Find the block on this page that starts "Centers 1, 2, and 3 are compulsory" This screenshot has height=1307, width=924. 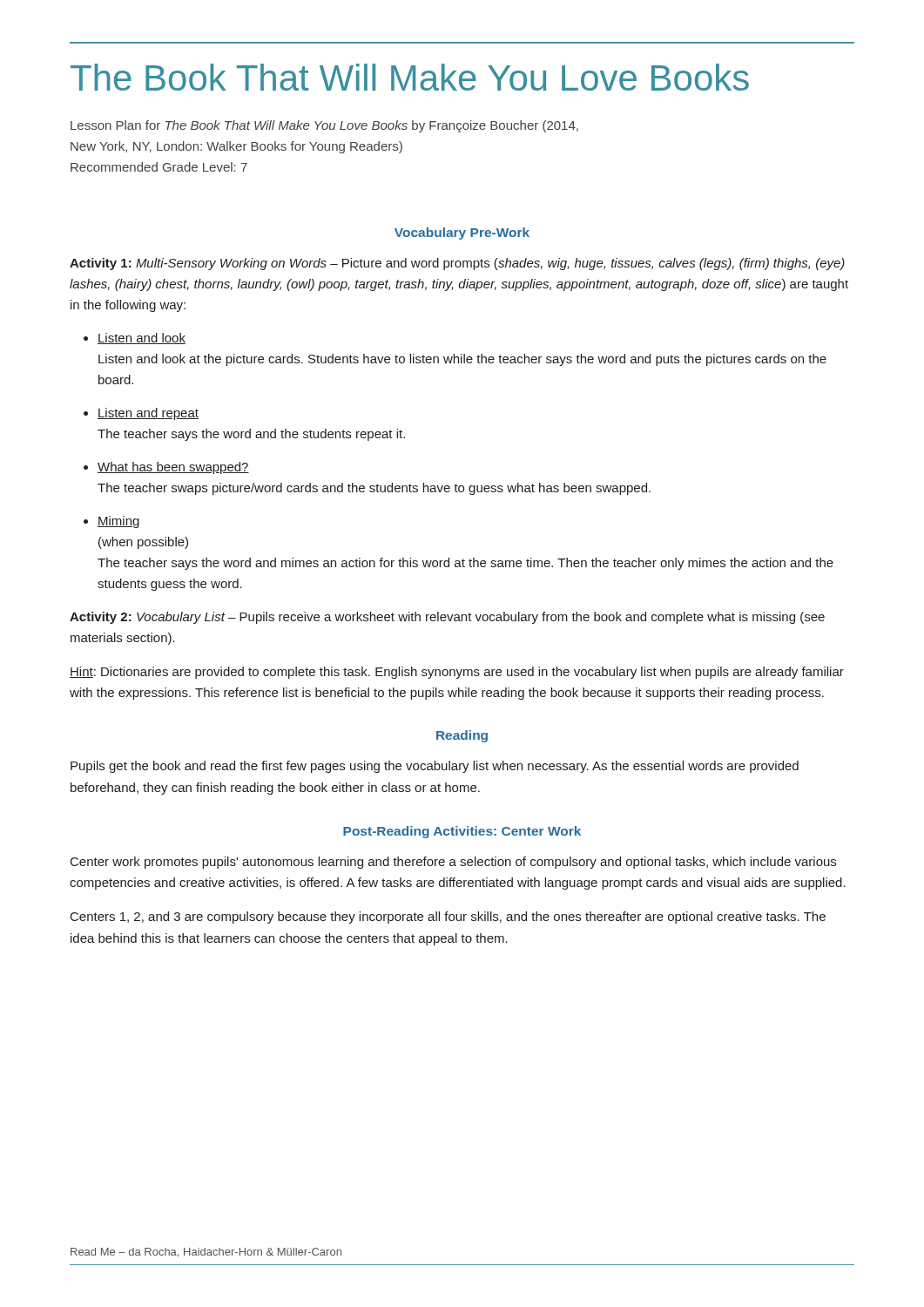[x=448, y=927]
